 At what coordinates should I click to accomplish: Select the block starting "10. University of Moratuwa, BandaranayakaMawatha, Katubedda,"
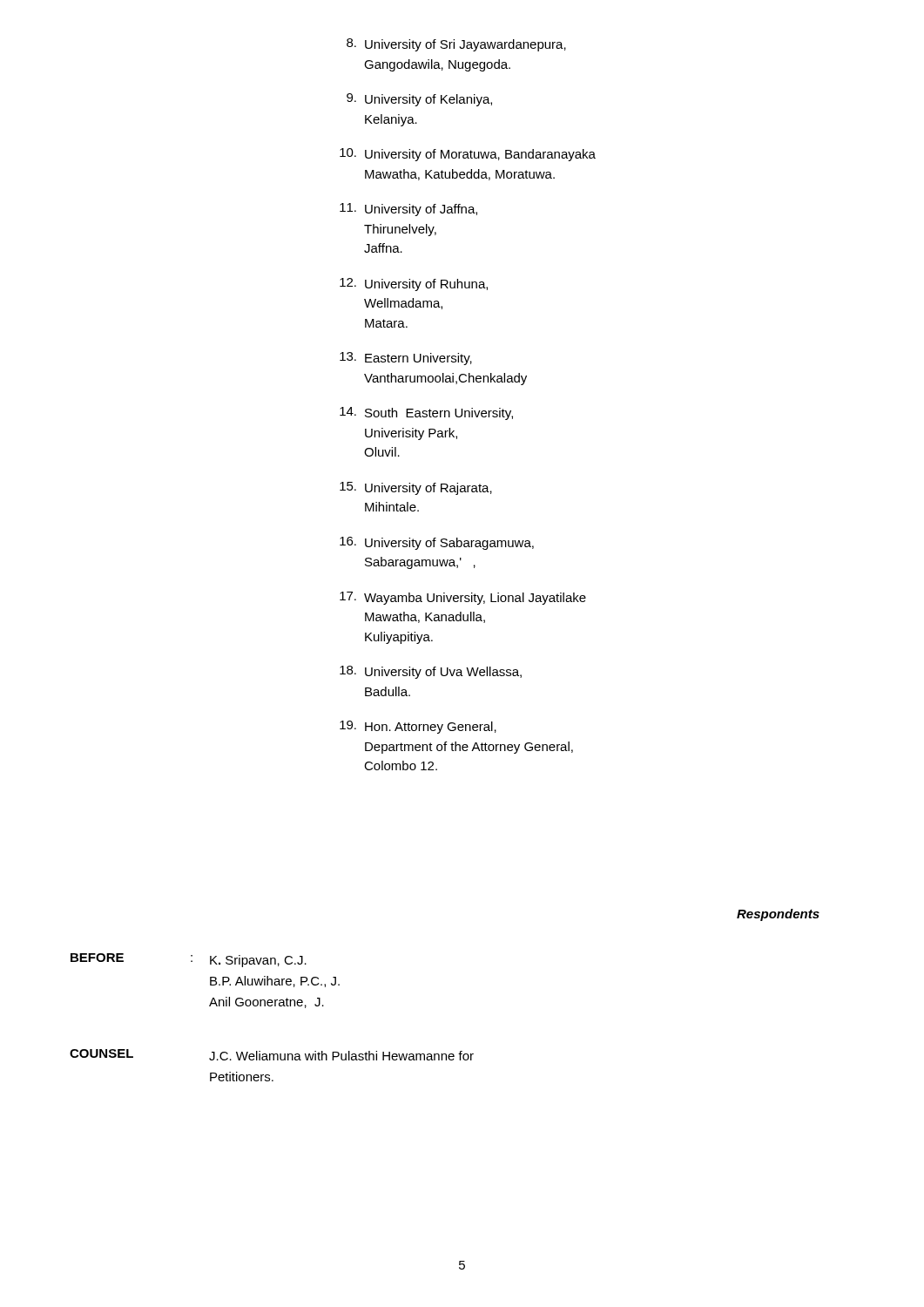coord(566,164)
